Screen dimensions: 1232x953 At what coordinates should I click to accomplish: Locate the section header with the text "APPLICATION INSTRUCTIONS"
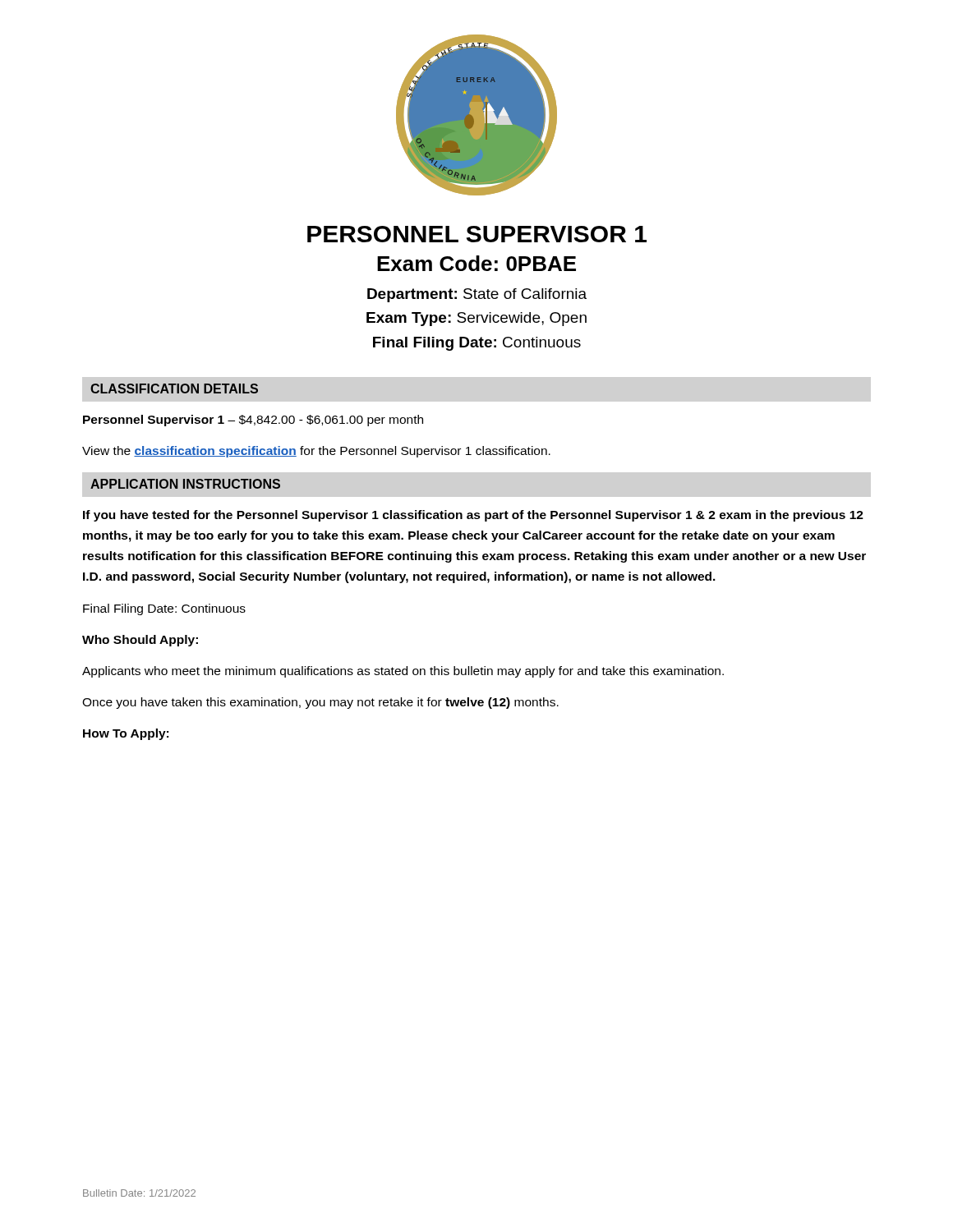pyautogui.click(x=186, y=484)
